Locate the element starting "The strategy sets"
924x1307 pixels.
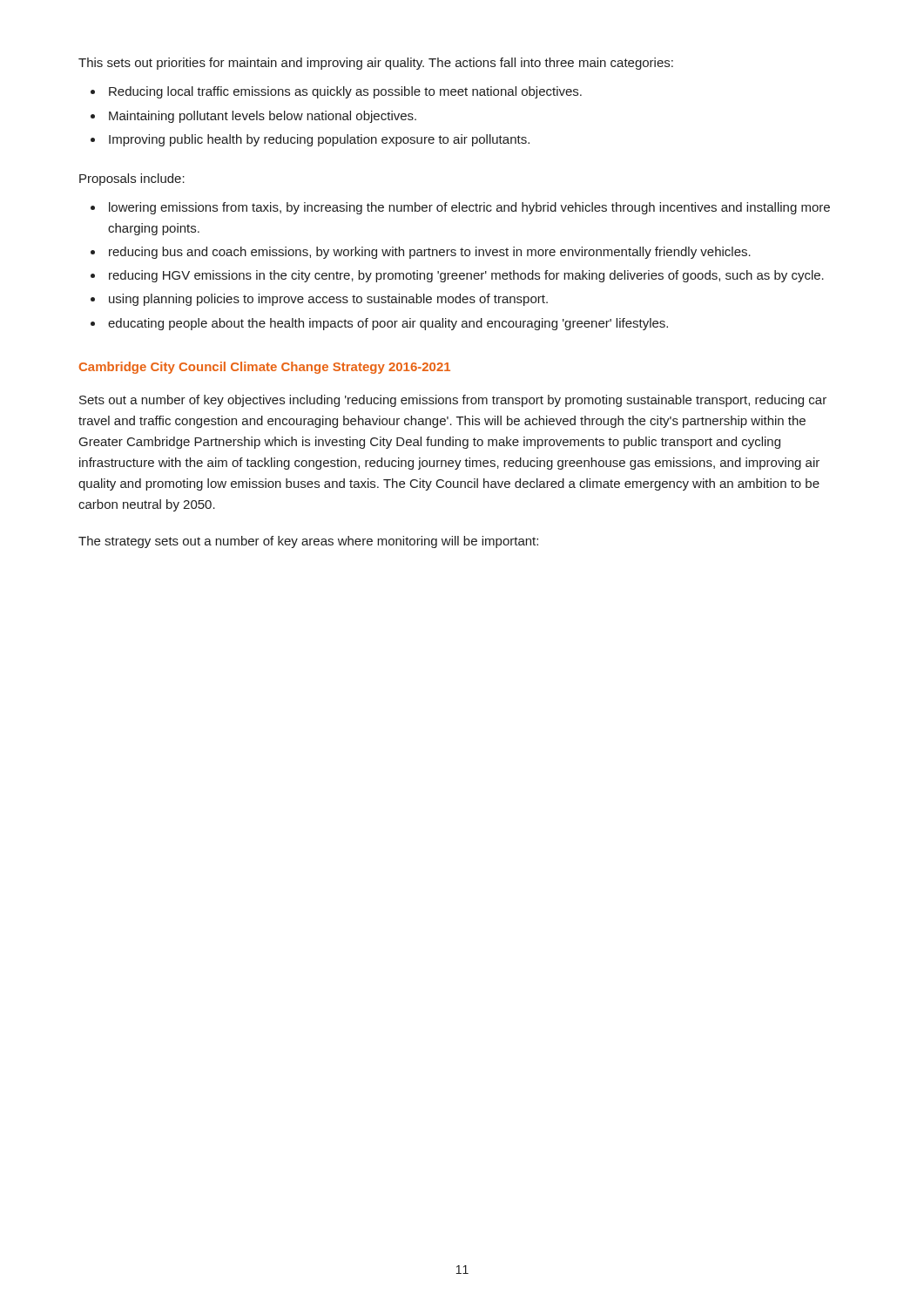coord(309,540)
